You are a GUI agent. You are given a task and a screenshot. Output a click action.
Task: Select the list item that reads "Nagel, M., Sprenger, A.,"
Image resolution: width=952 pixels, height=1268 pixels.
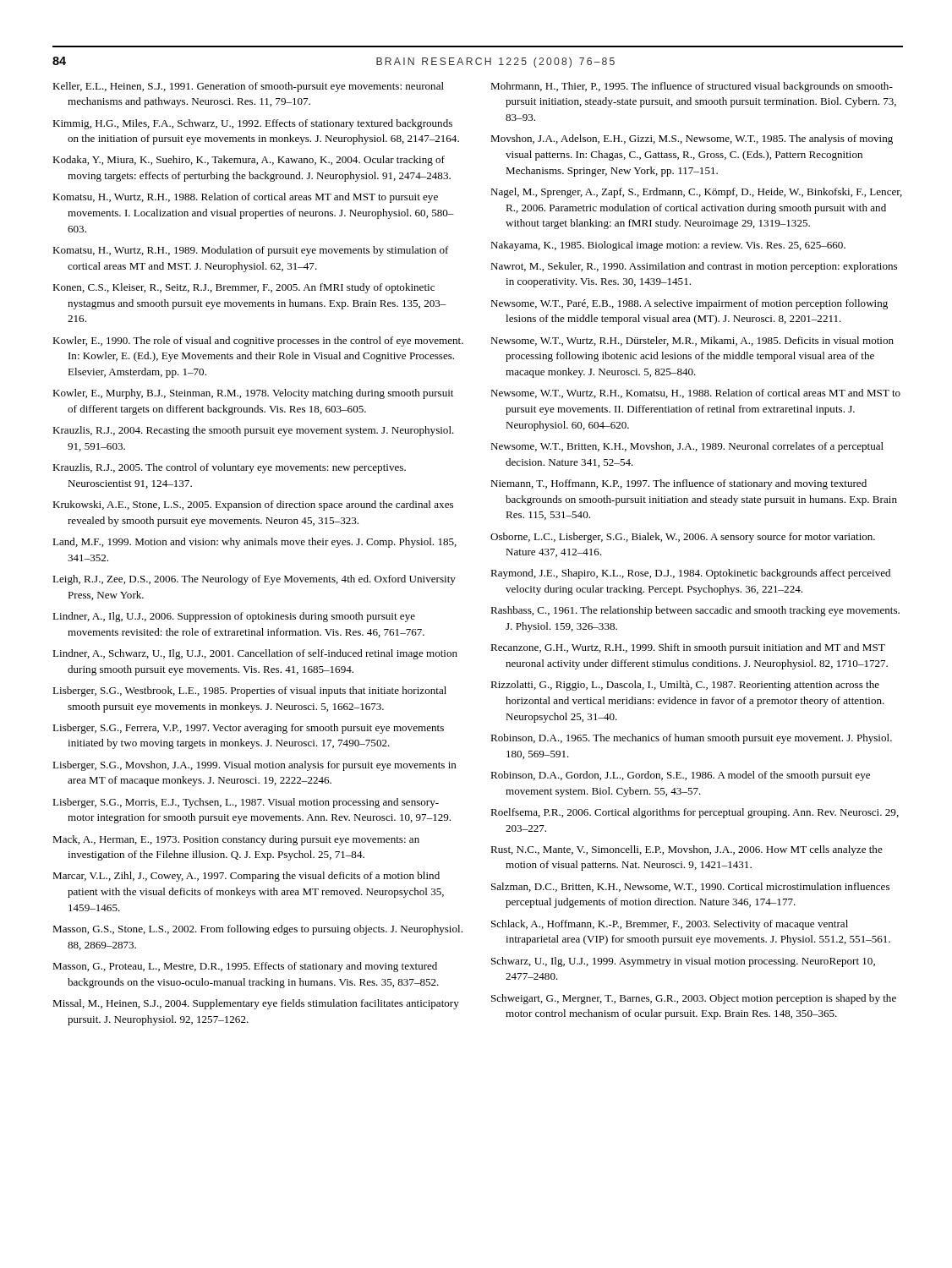pyautogui.click(x=696, y=207)
